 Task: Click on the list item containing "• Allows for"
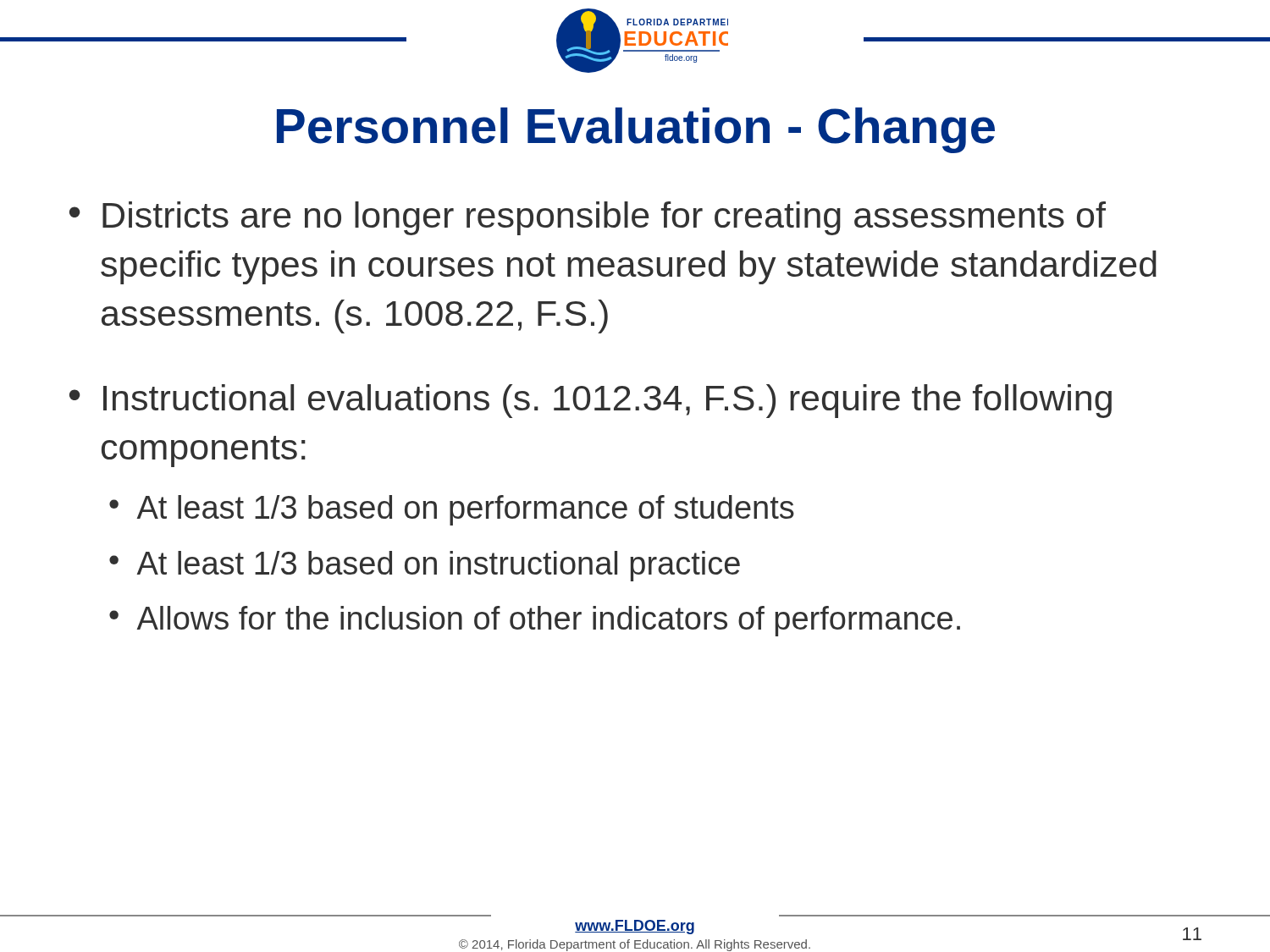pyautogui.click(x=536, y=619)
